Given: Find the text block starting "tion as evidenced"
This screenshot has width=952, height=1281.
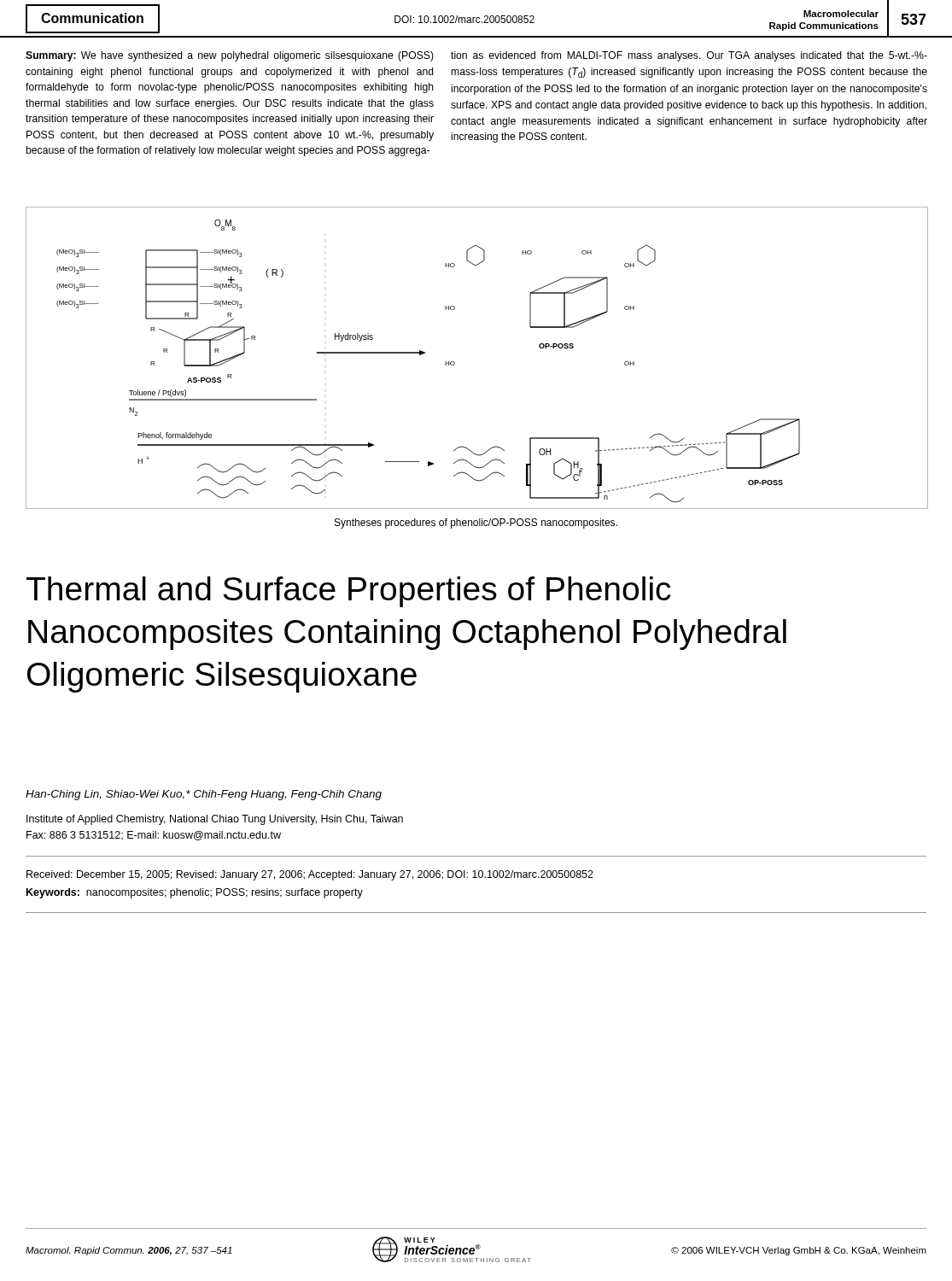Looking at the screenshot, I should (689, 96).
